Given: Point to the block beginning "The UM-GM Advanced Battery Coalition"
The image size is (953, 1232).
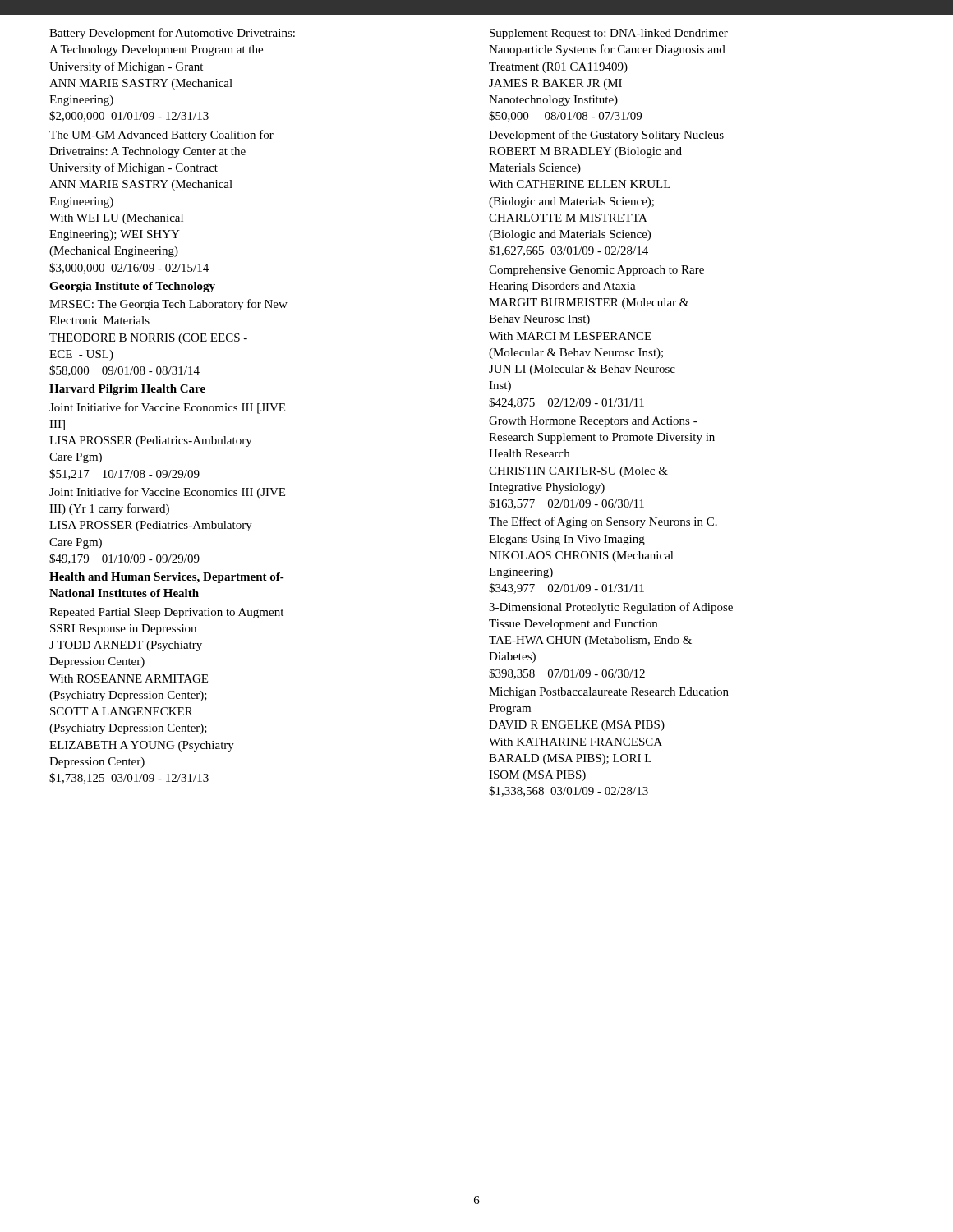Looking at the screenshot, I should 161,136.
